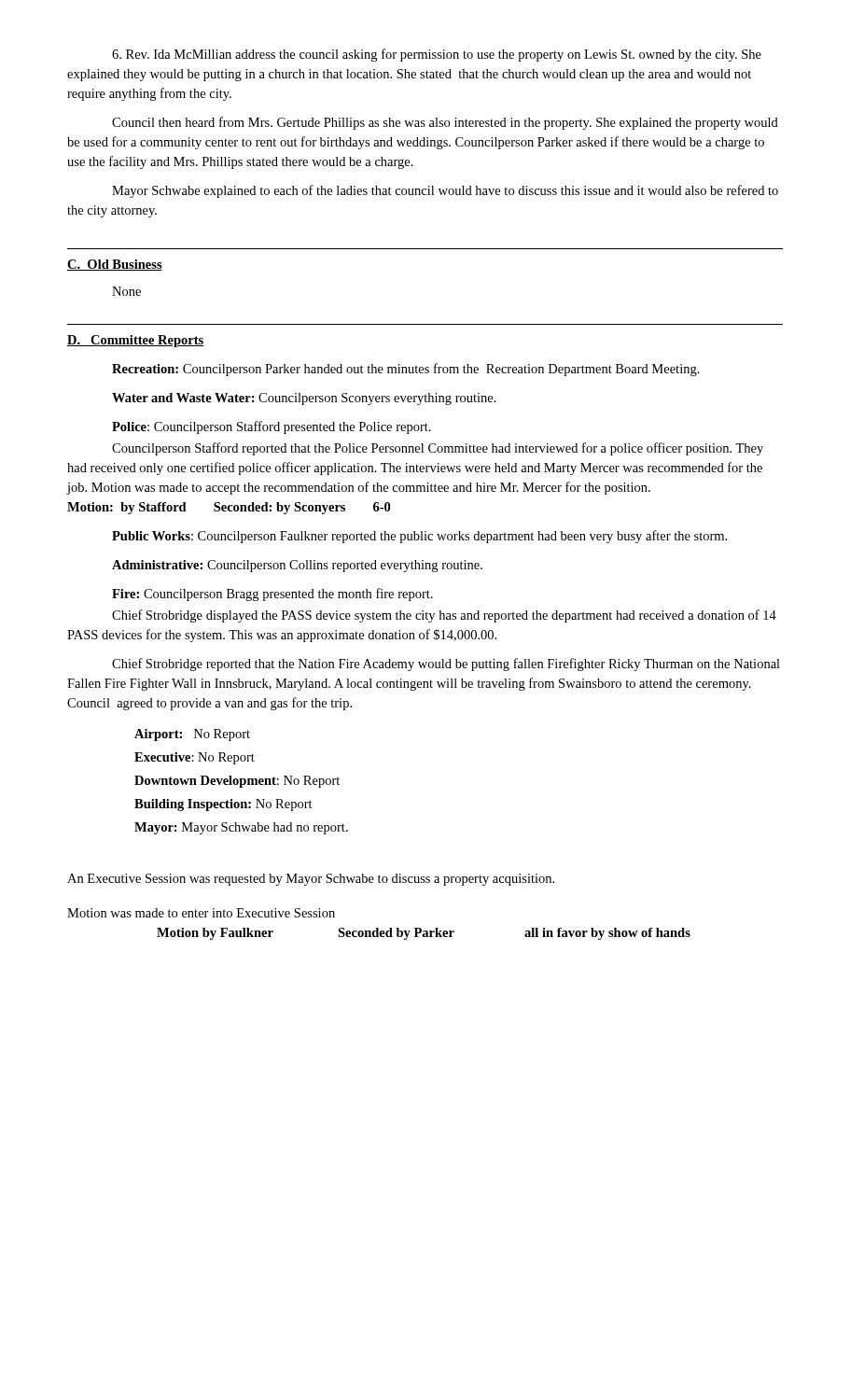Image resolution: width=850 pixels, height=1400 pixels.
Task: Locate the list item containing "Mayor: Mayor Schwabe"
Action: tap(241, 827)
